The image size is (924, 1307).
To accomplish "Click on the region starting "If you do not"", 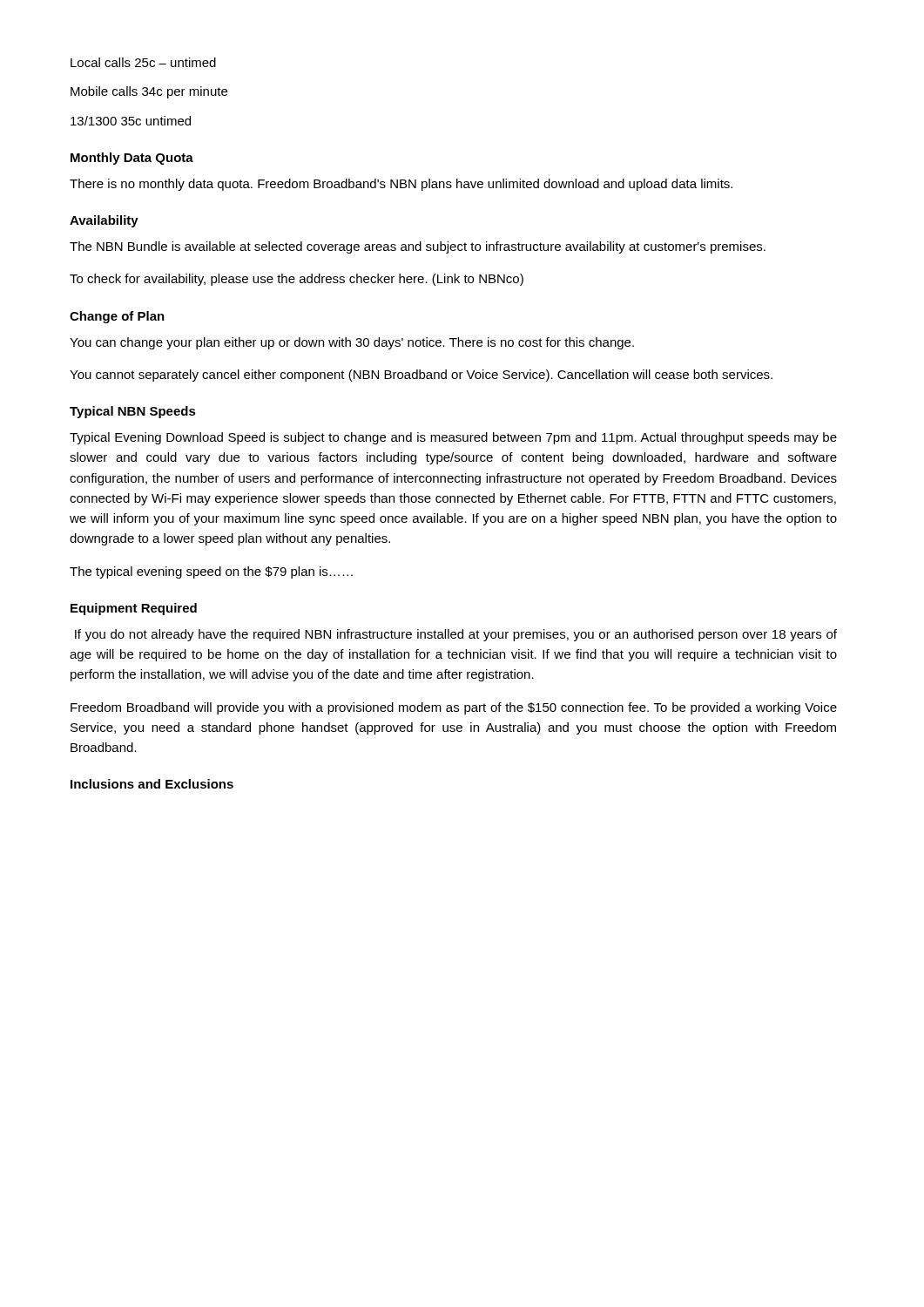I will pyautogui.click(x=453, y=654).
